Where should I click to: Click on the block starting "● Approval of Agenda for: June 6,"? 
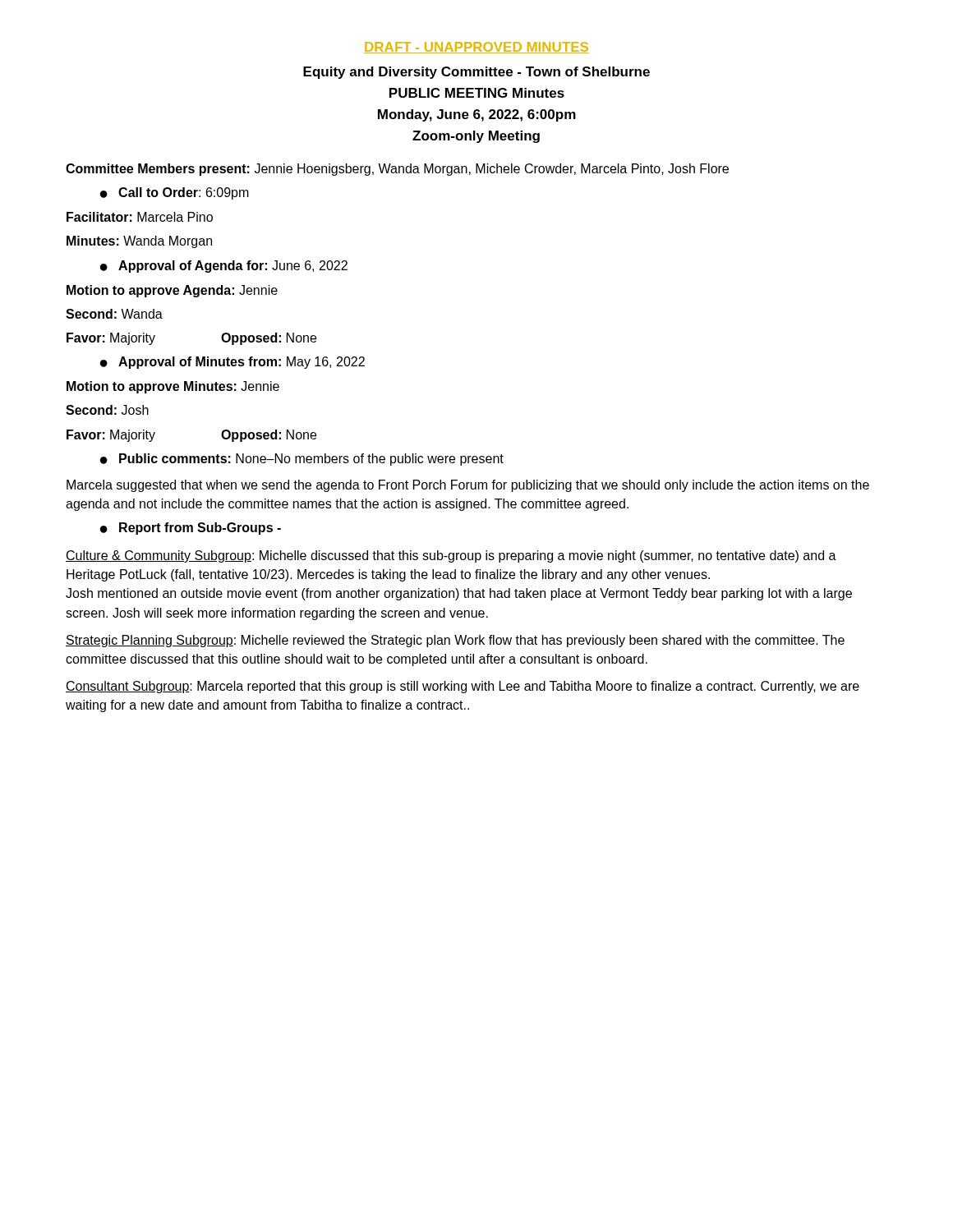[x=224, y=267]
